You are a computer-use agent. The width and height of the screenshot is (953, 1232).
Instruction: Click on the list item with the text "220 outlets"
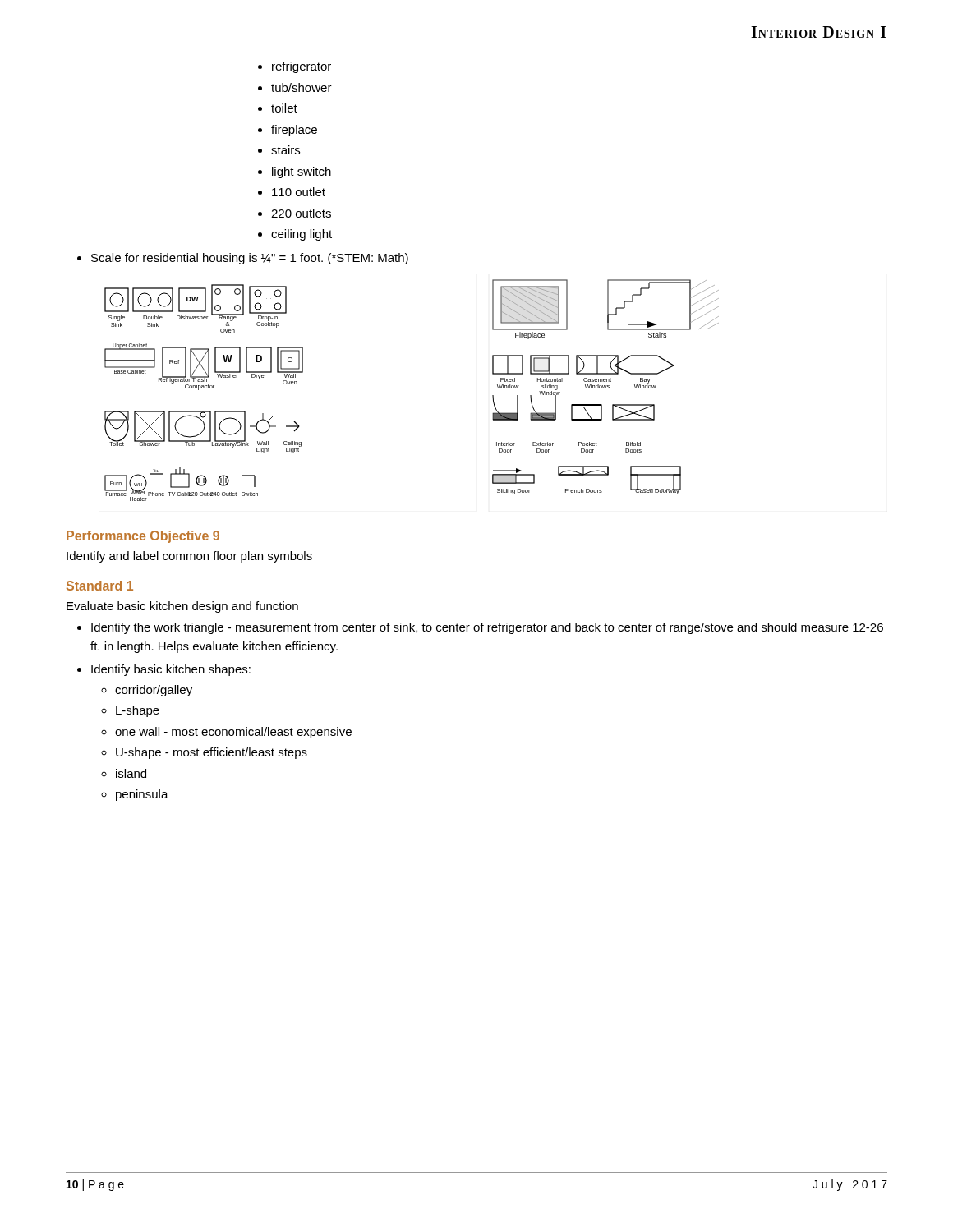point(301,213)
